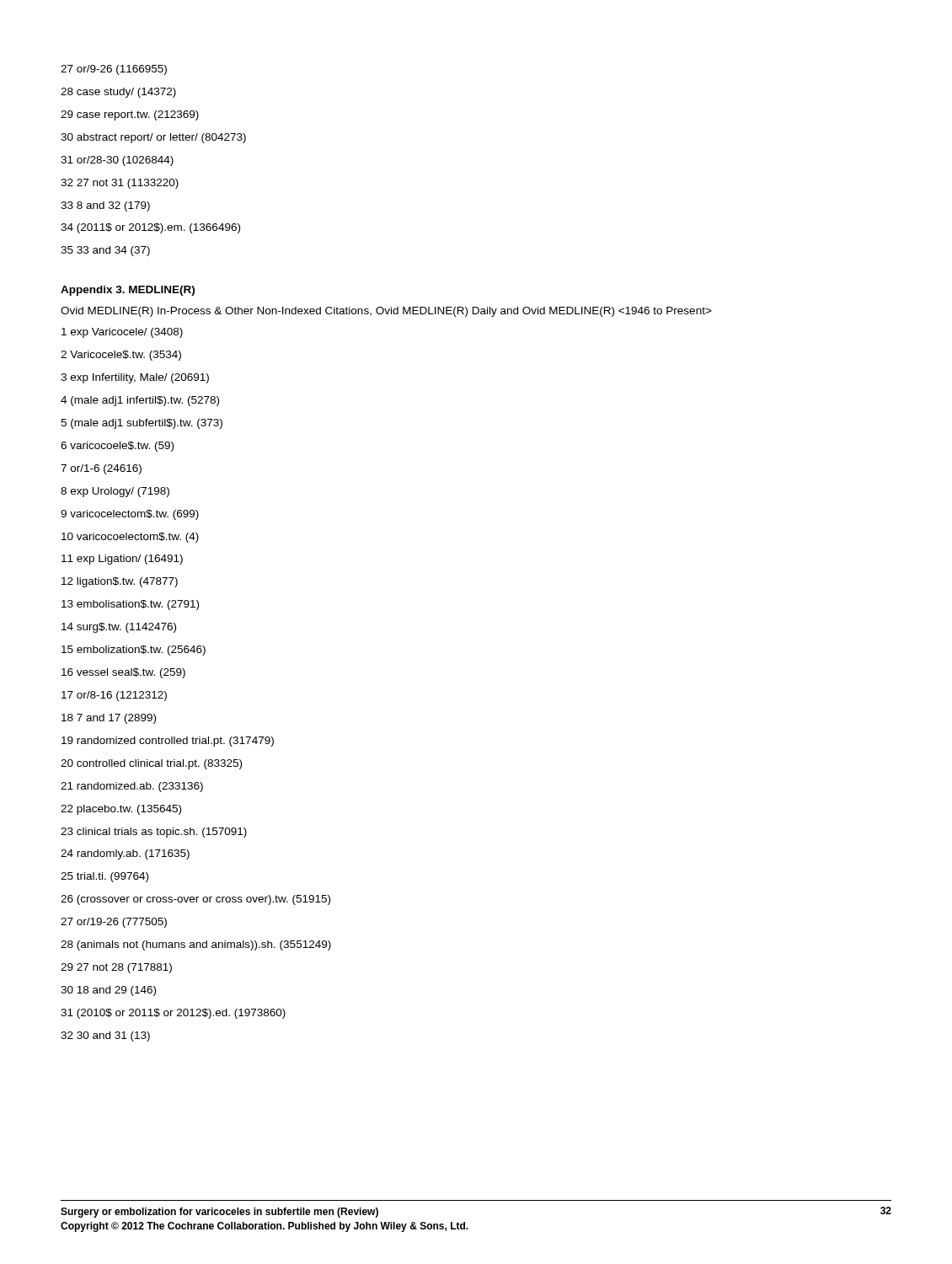Viewport: 952px width, 1264px height.
Task: Select the list item that says "14 surg$.tw. (1142476)"
Action: [x=119, y=627]
